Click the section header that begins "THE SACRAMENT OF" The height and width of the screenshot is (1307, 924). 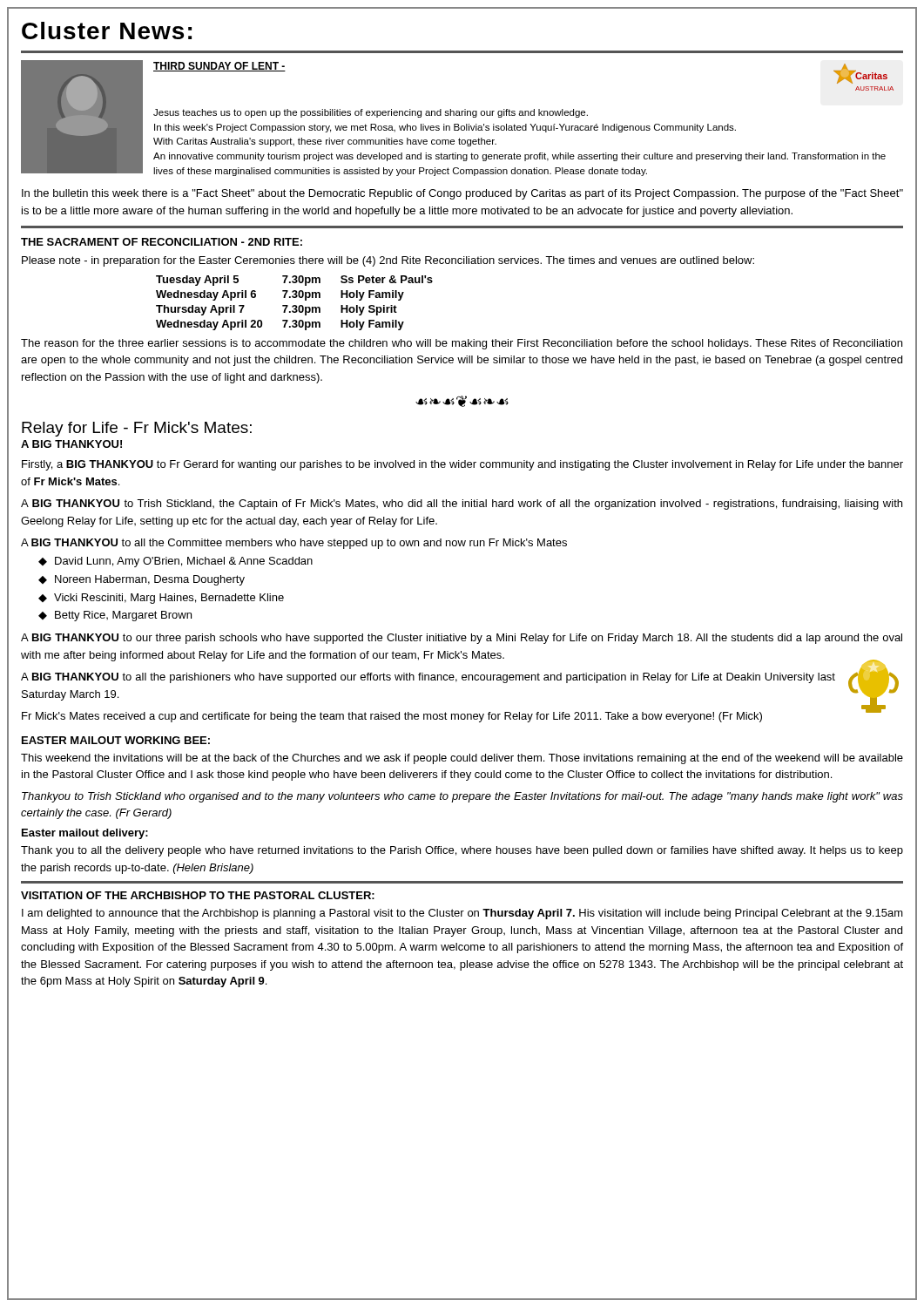[x=162, y=242]
